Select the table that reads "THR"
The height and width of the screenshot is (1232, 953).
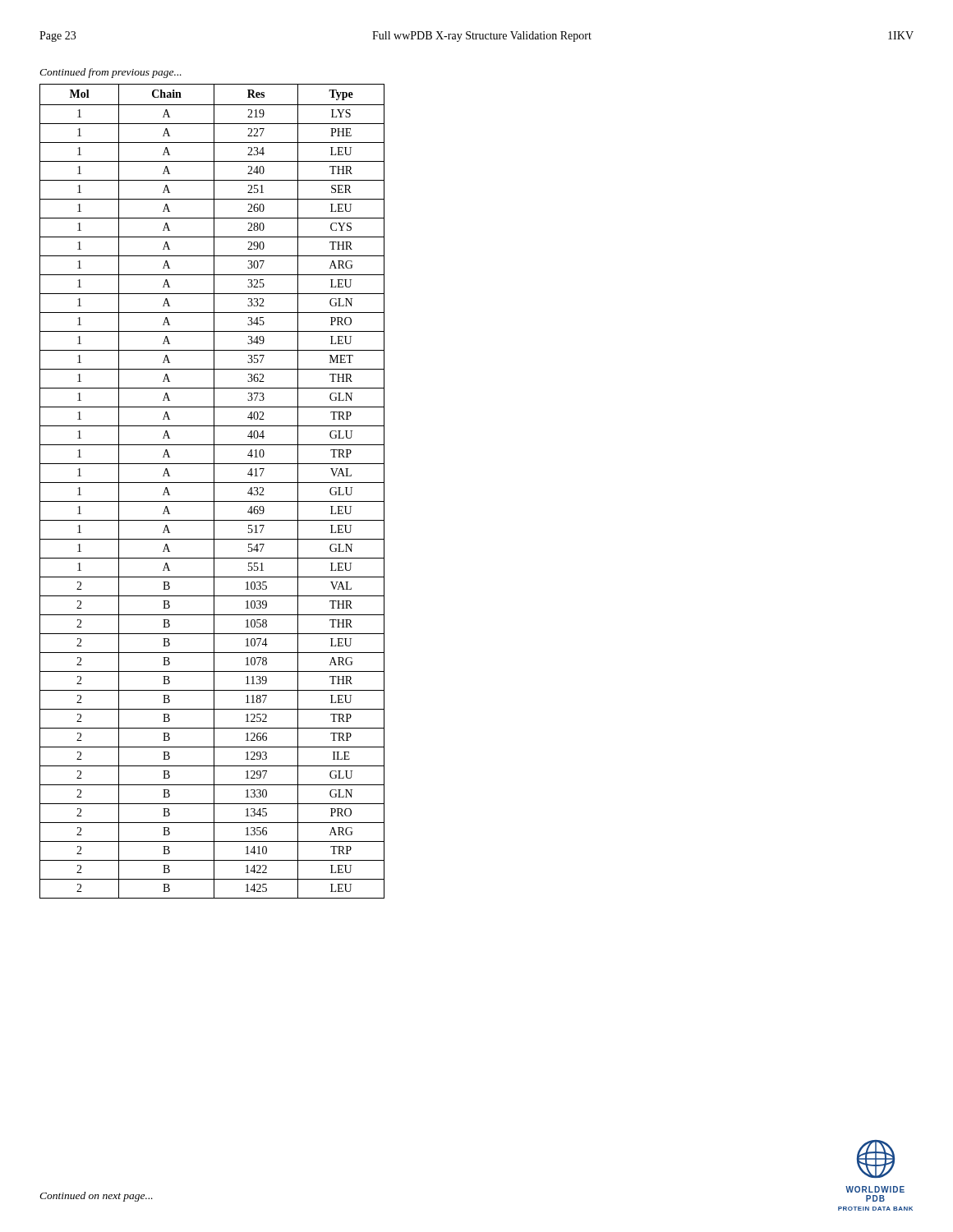pos(476,491)
